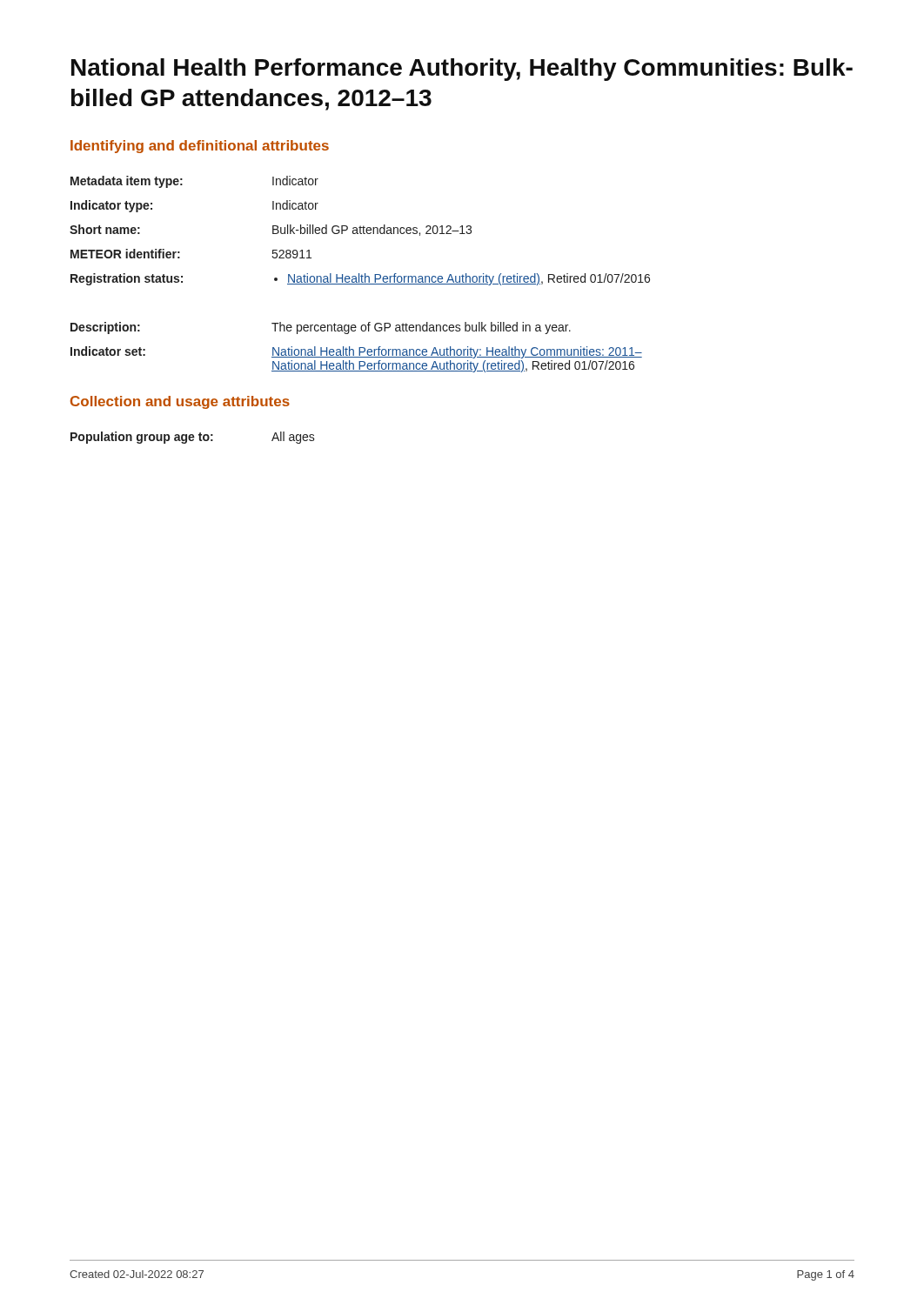Find the table that mentions "Indicator set:"

[x=462, y=273]
